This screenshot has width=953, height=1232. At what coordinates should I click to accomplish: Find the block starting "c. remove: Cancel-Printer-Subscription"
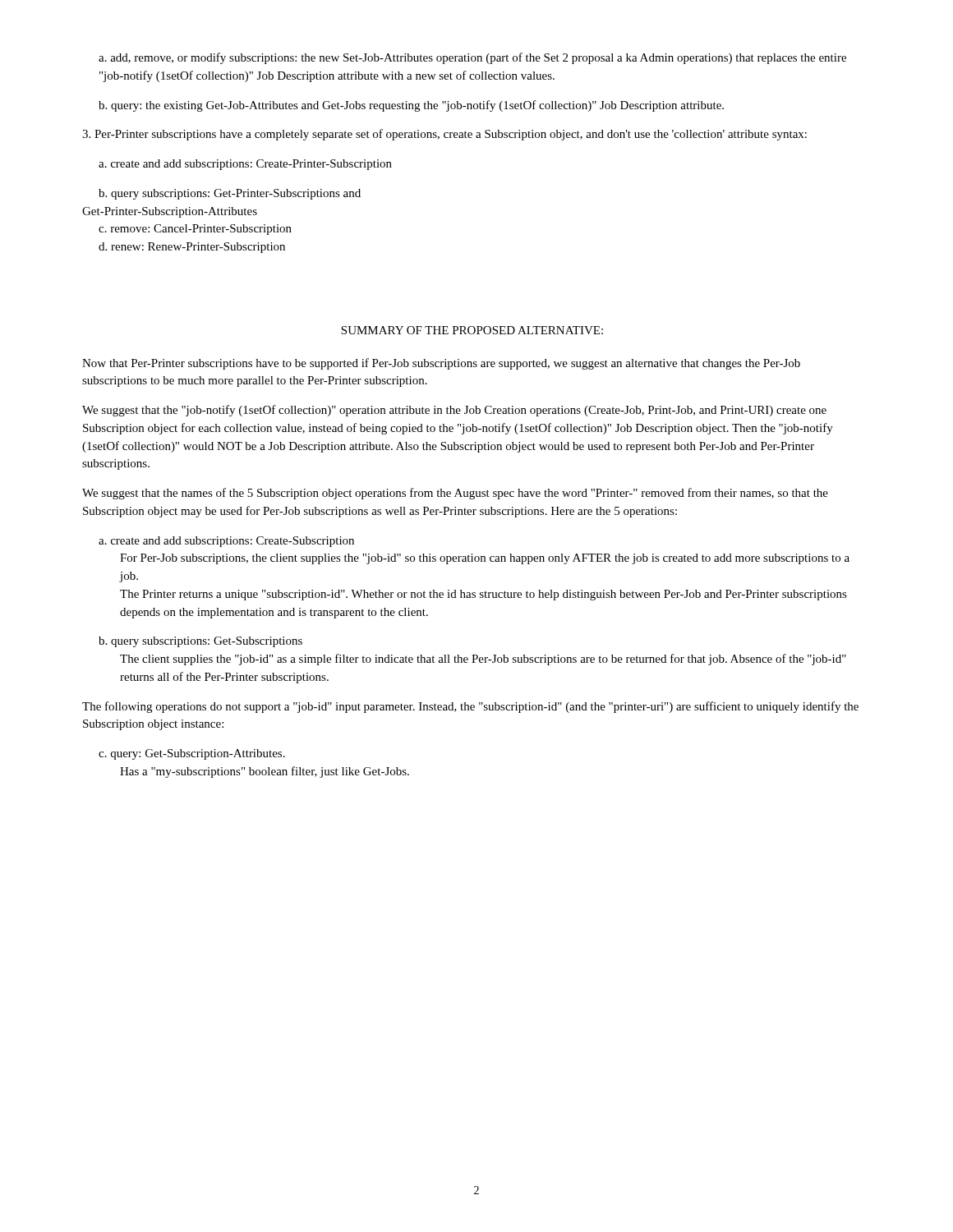click(x=195, y=229)
